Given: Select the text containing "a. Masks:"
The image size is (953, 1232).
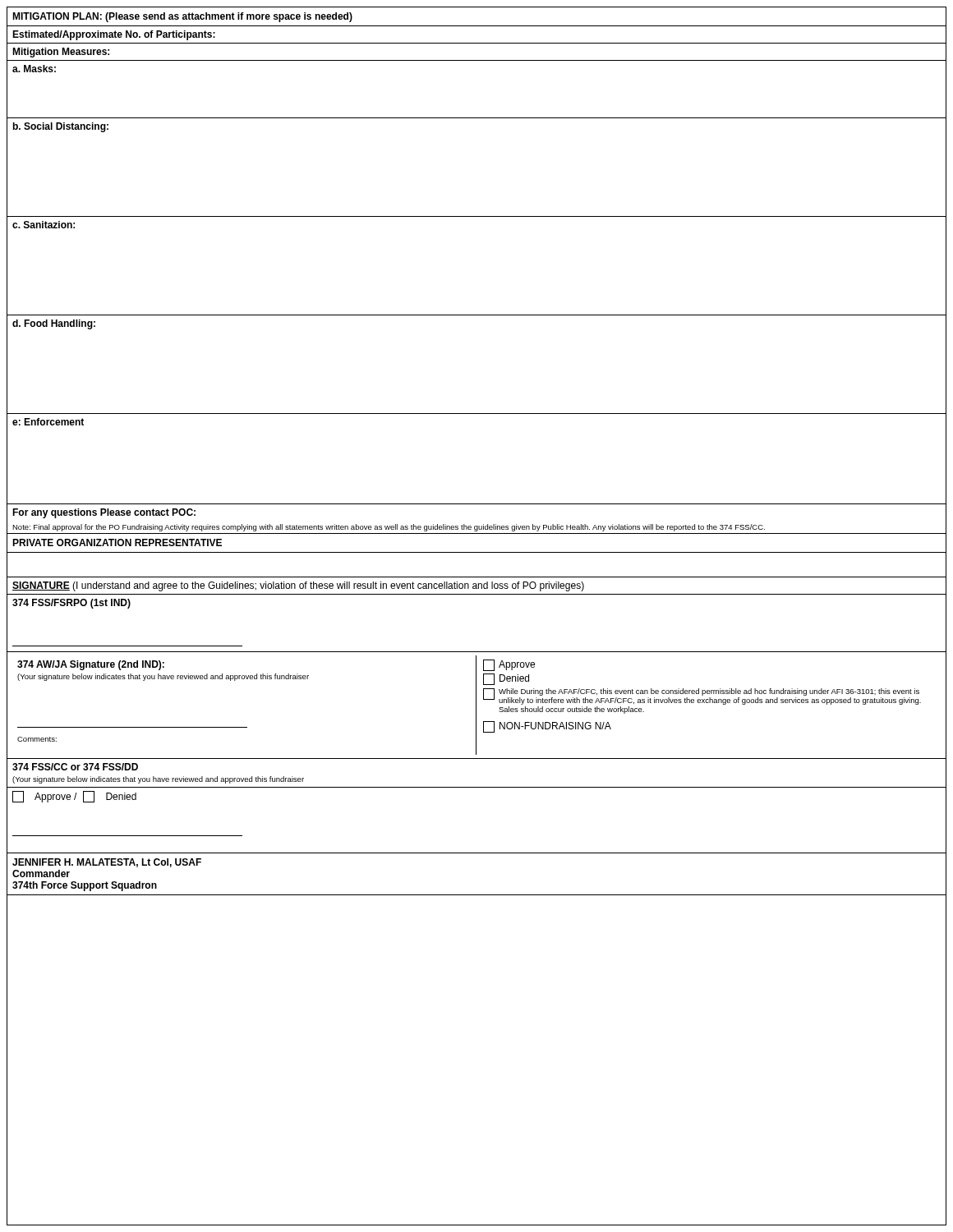Looking at the screenshot, I should click(34, 69).
